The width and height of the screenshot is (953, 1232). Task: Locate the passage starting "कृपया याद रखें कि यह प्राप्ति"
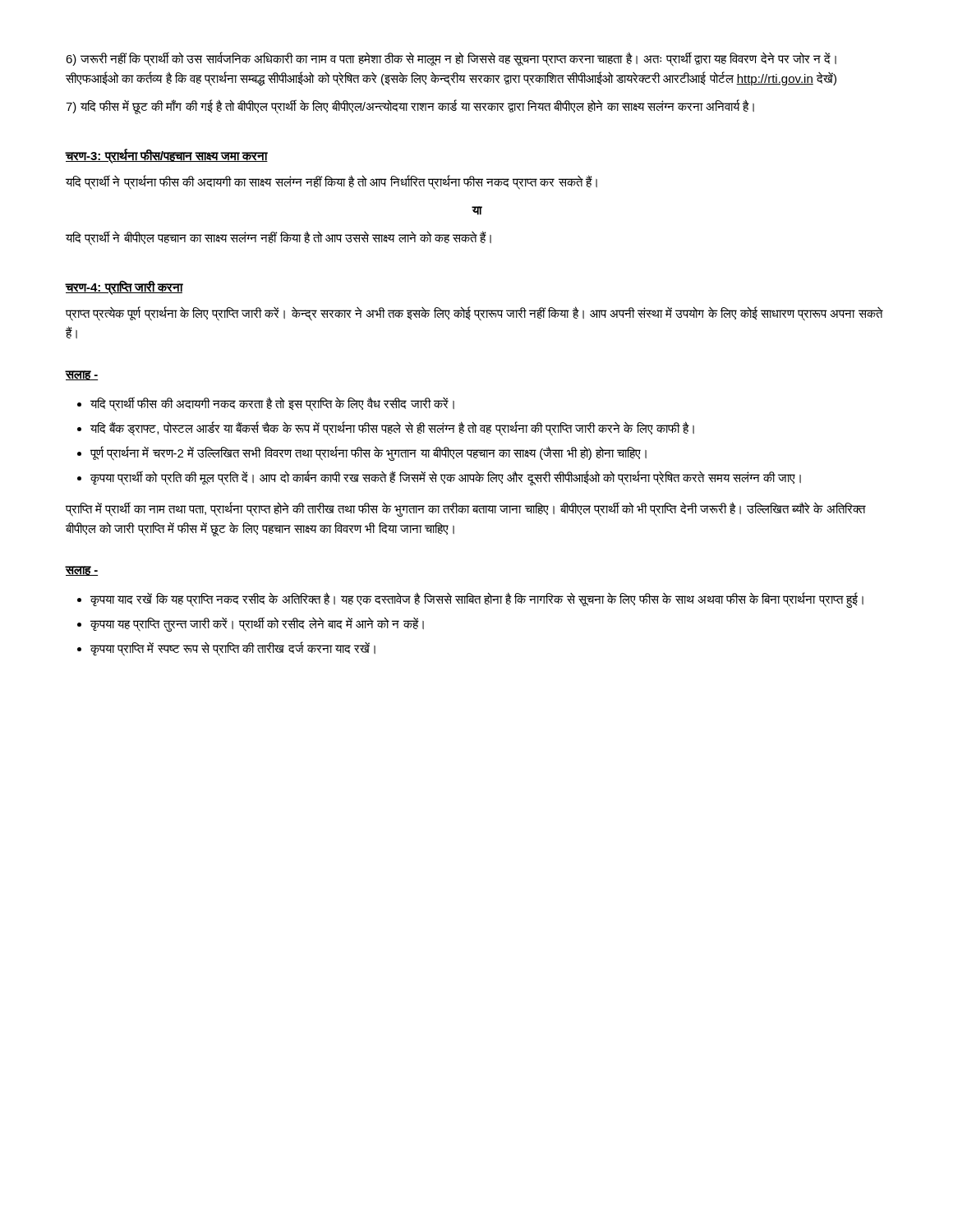(478, 599)
